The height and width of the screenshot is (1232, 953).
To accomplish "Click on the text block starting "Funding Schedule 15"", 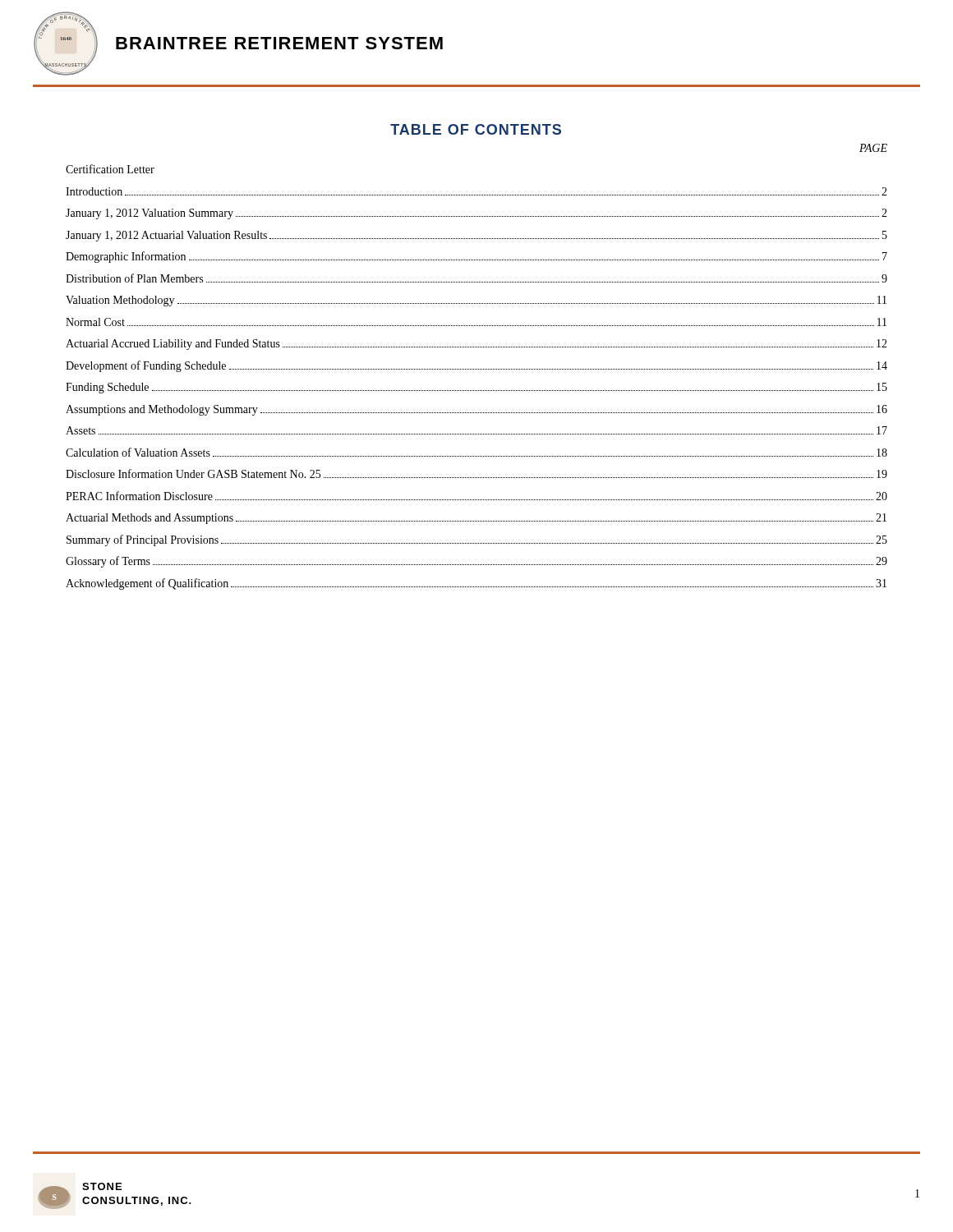I will coord(476,388).
